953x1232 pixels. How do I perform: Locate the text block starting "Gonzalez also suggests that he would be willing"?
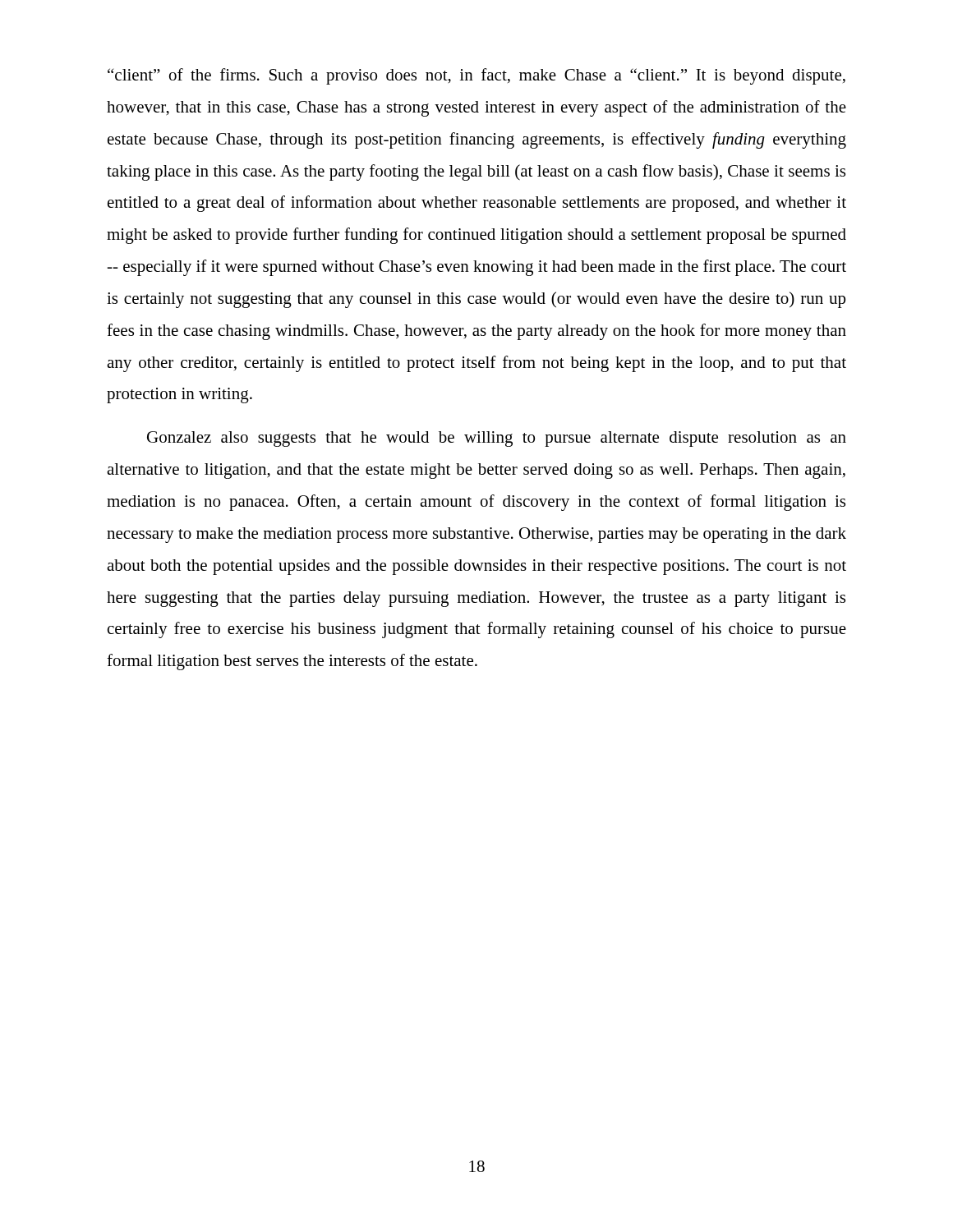coord(476,549)
